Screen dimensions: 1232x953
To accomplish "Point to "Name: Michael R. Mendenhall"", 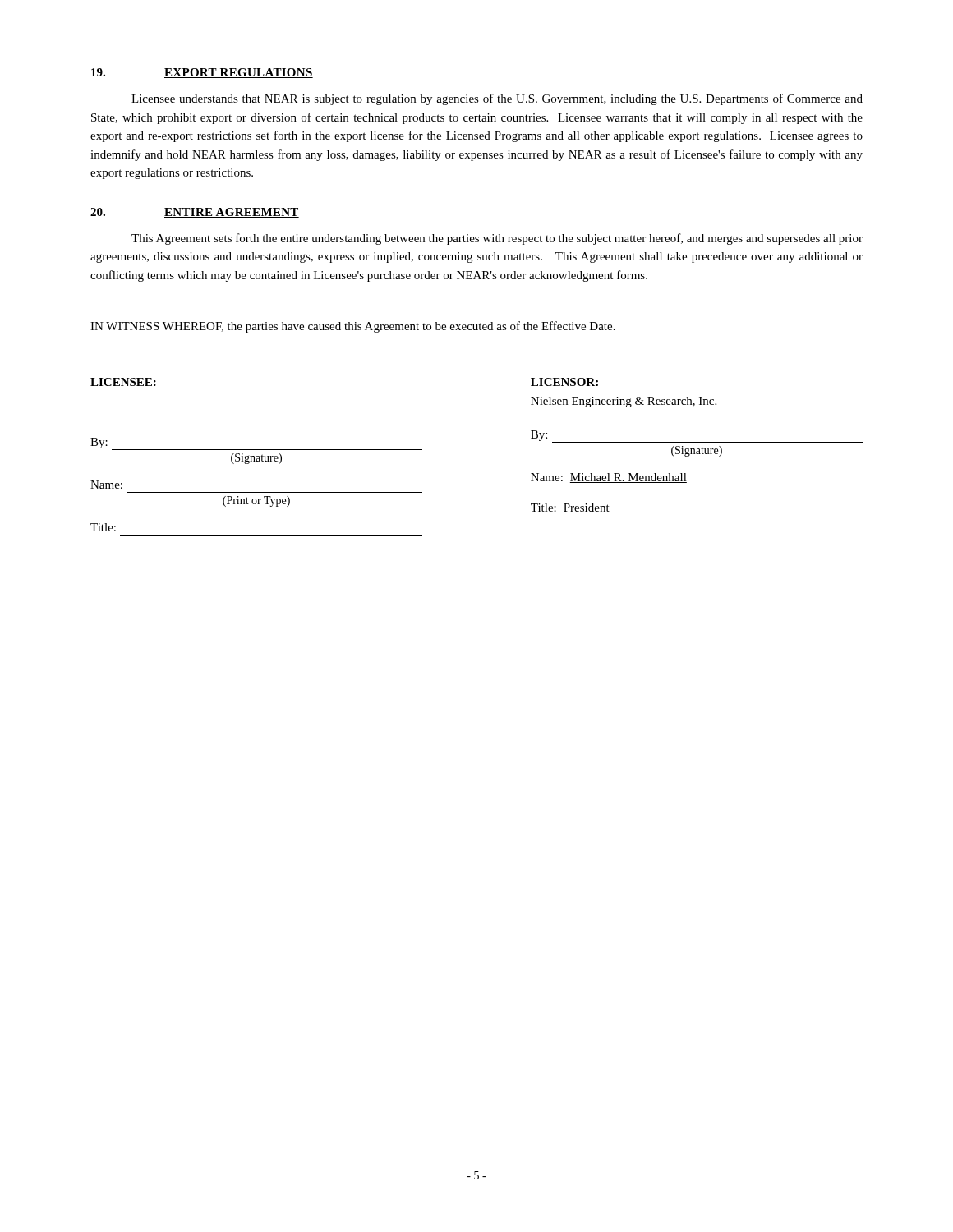I will tap(609, 477).
